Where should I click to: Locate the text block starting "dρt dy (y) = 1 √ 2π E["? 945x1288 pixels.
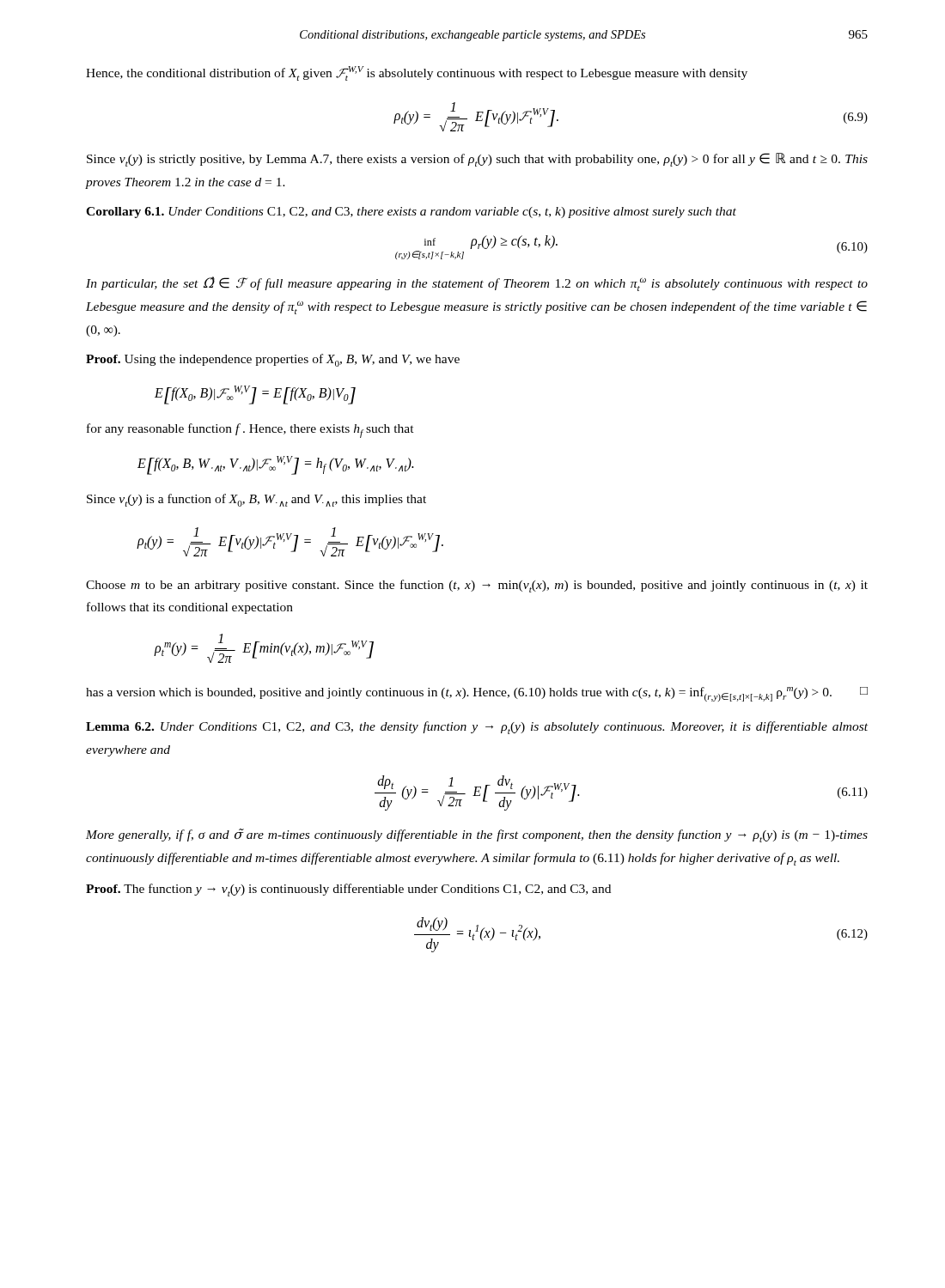coord(477,792)
